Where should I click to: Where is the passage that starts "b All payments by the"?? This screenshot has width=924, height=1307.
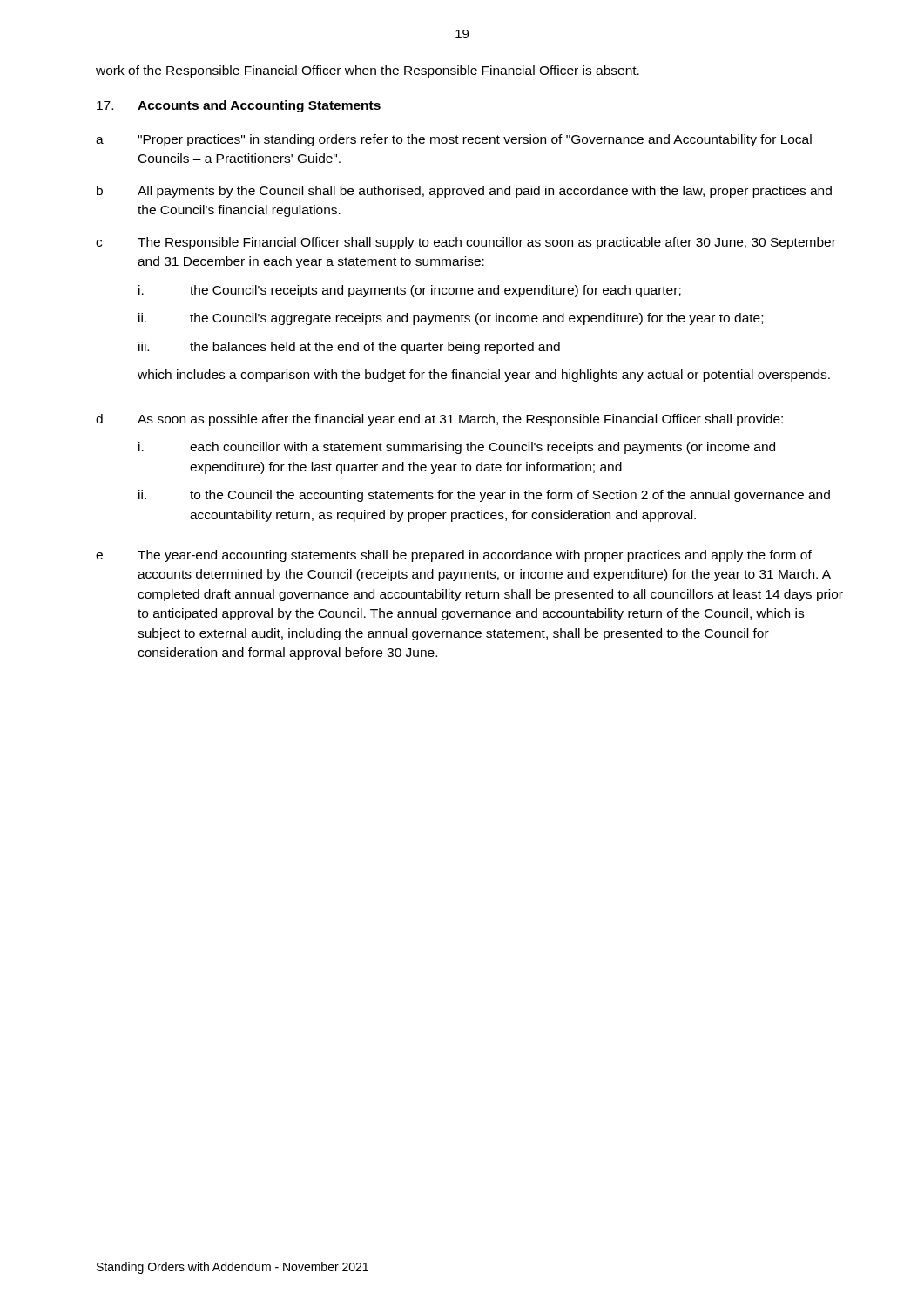pos(471,201)
